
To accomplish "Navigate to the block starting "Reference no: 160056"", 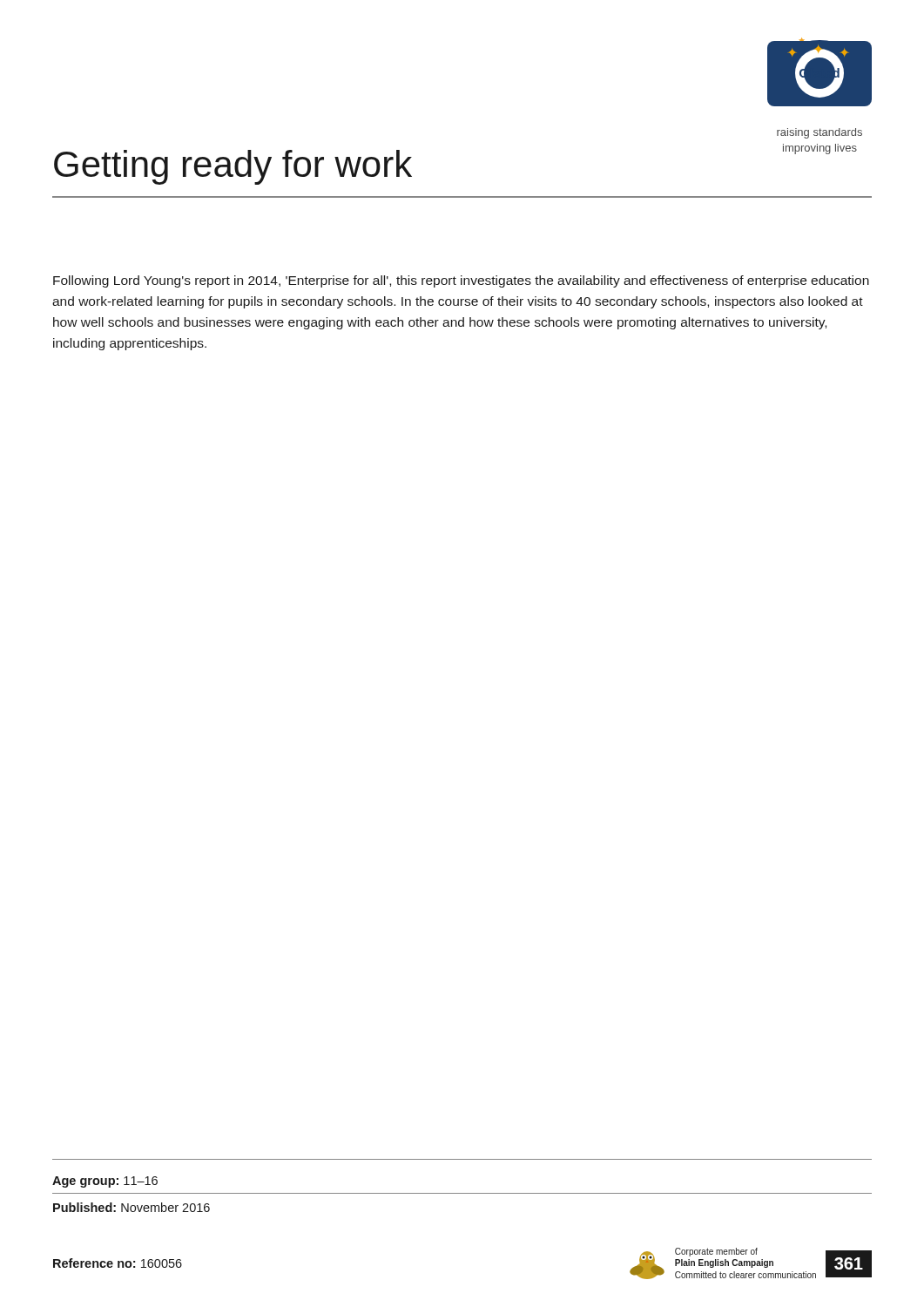I will (x=117, y=1263).
